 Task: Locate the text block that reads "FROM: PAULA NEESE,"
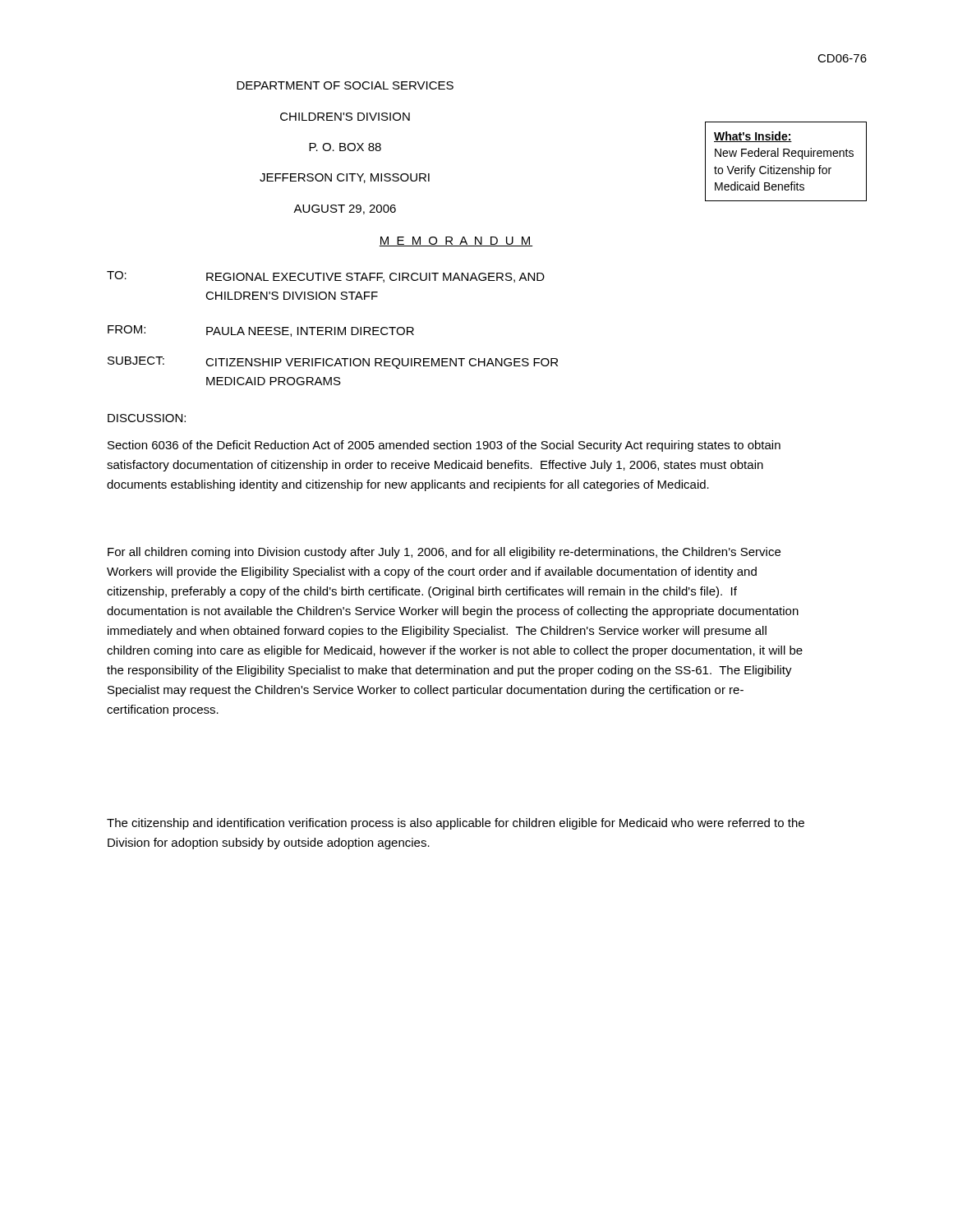(x=261, y=331)
